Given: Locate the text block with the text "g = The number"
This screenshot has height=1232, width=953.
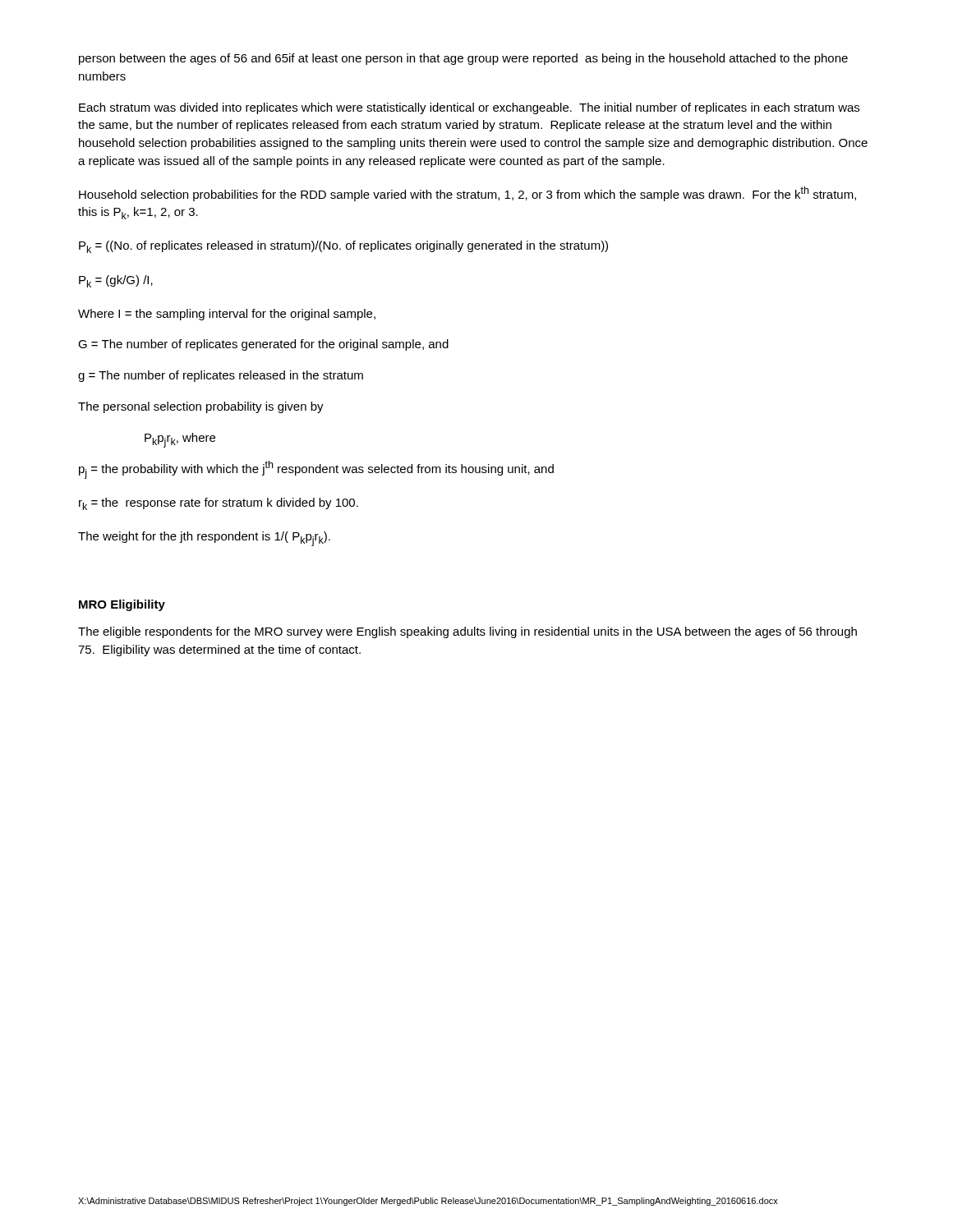Looking at the screenshot, I should [x=221, y=375].
